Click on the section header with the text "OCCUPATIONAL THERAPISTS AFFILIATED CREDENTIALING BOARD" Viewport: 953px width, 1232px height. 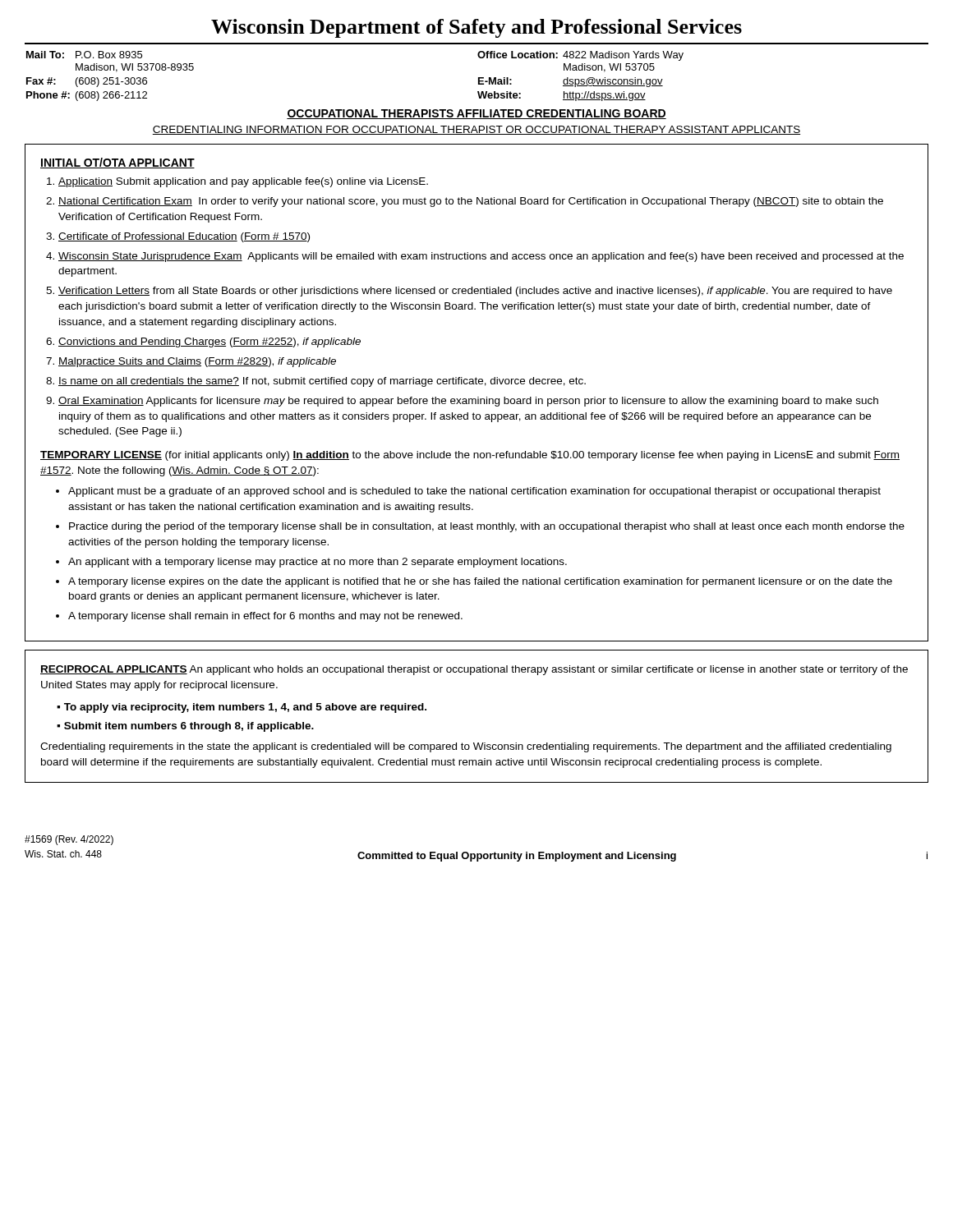click(x=476, y=113)
